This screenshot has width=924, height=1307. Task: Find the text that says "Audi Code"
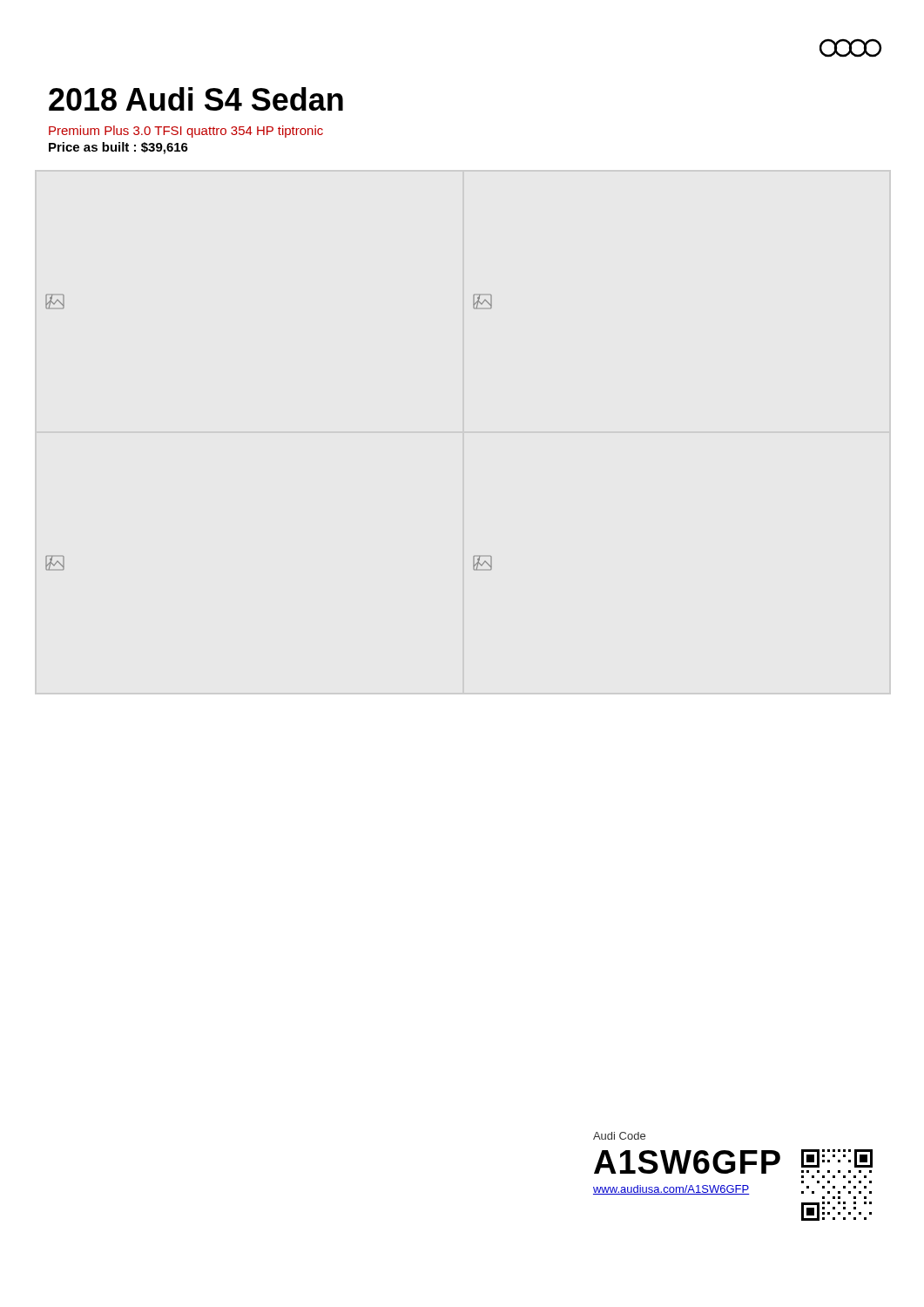[619, 1136]
